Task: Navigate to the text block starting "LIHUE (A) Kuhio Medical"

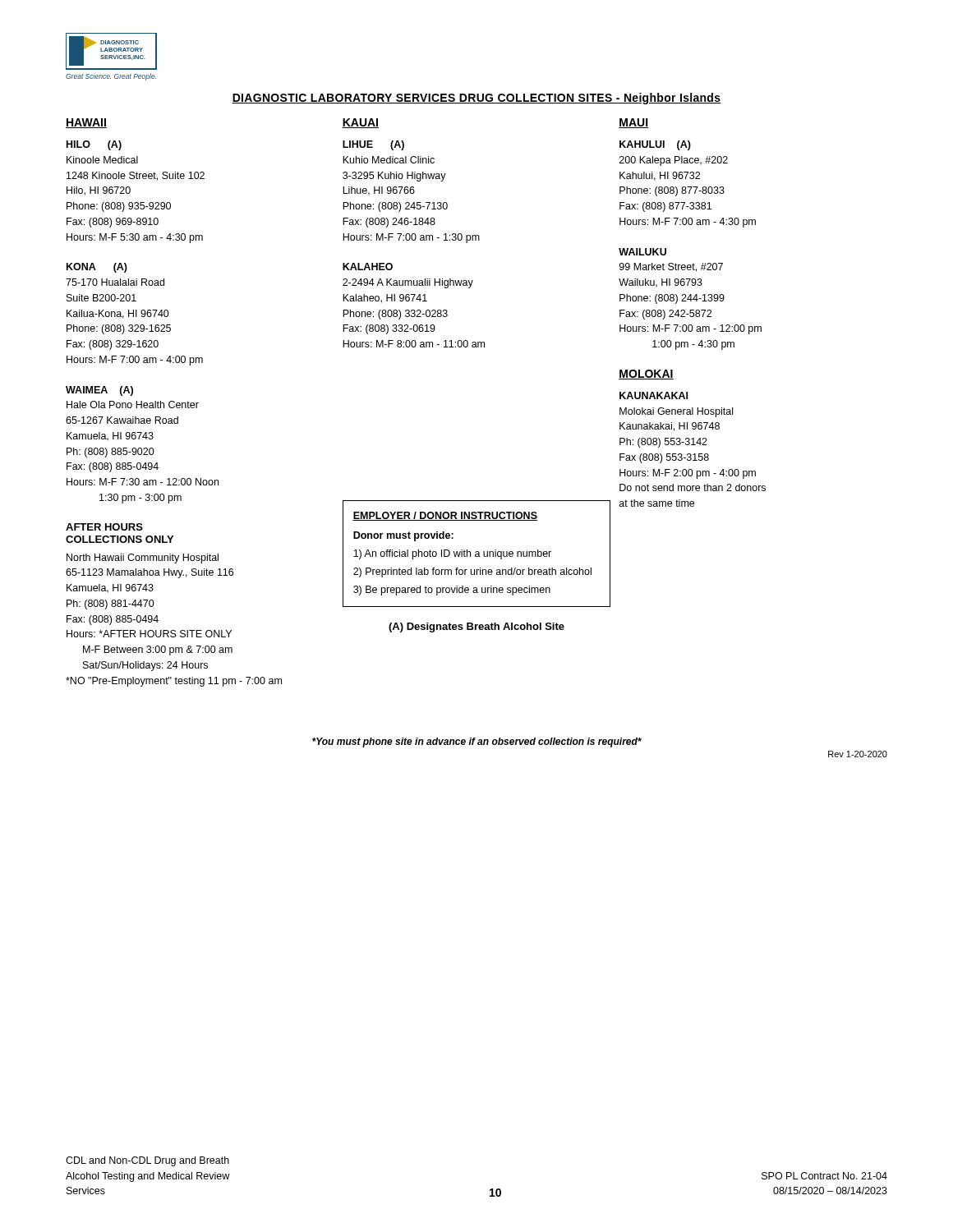Action: coord(373,145)
